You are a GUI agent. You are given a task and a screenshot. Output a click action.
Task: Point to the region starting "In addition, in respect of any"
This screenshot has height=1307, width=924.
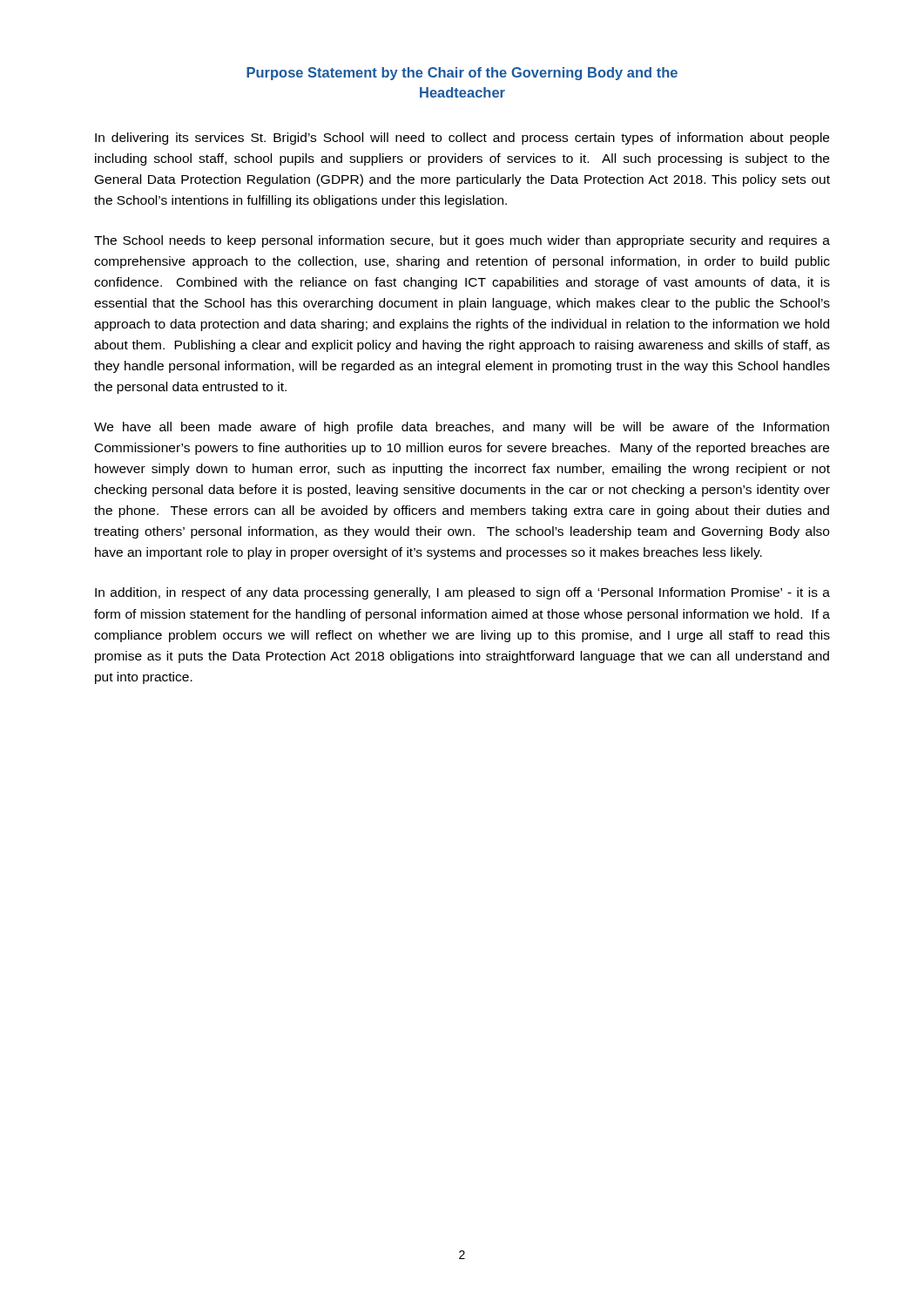(x=462, y=634)
